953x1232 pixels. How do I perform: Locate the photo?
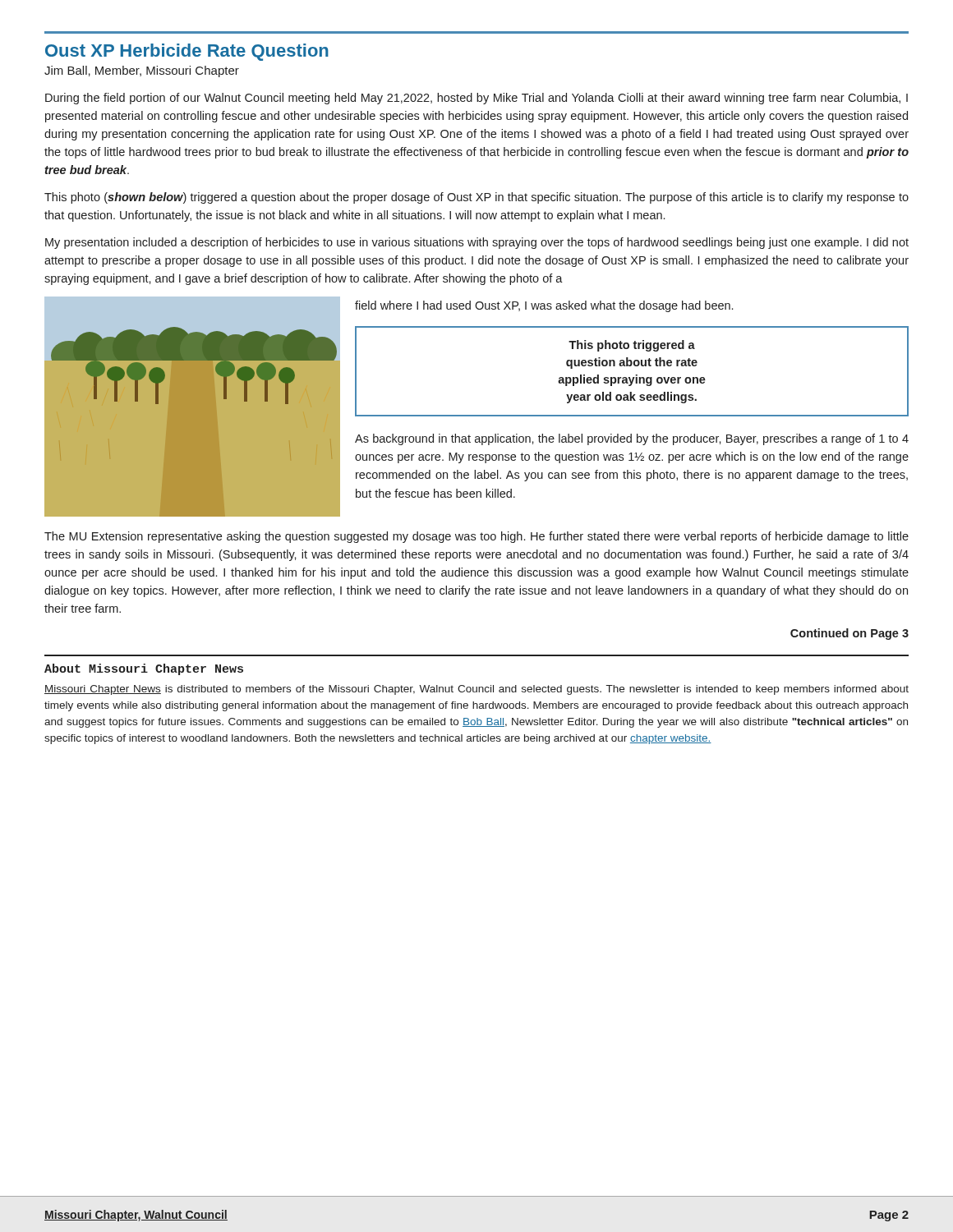192,408
